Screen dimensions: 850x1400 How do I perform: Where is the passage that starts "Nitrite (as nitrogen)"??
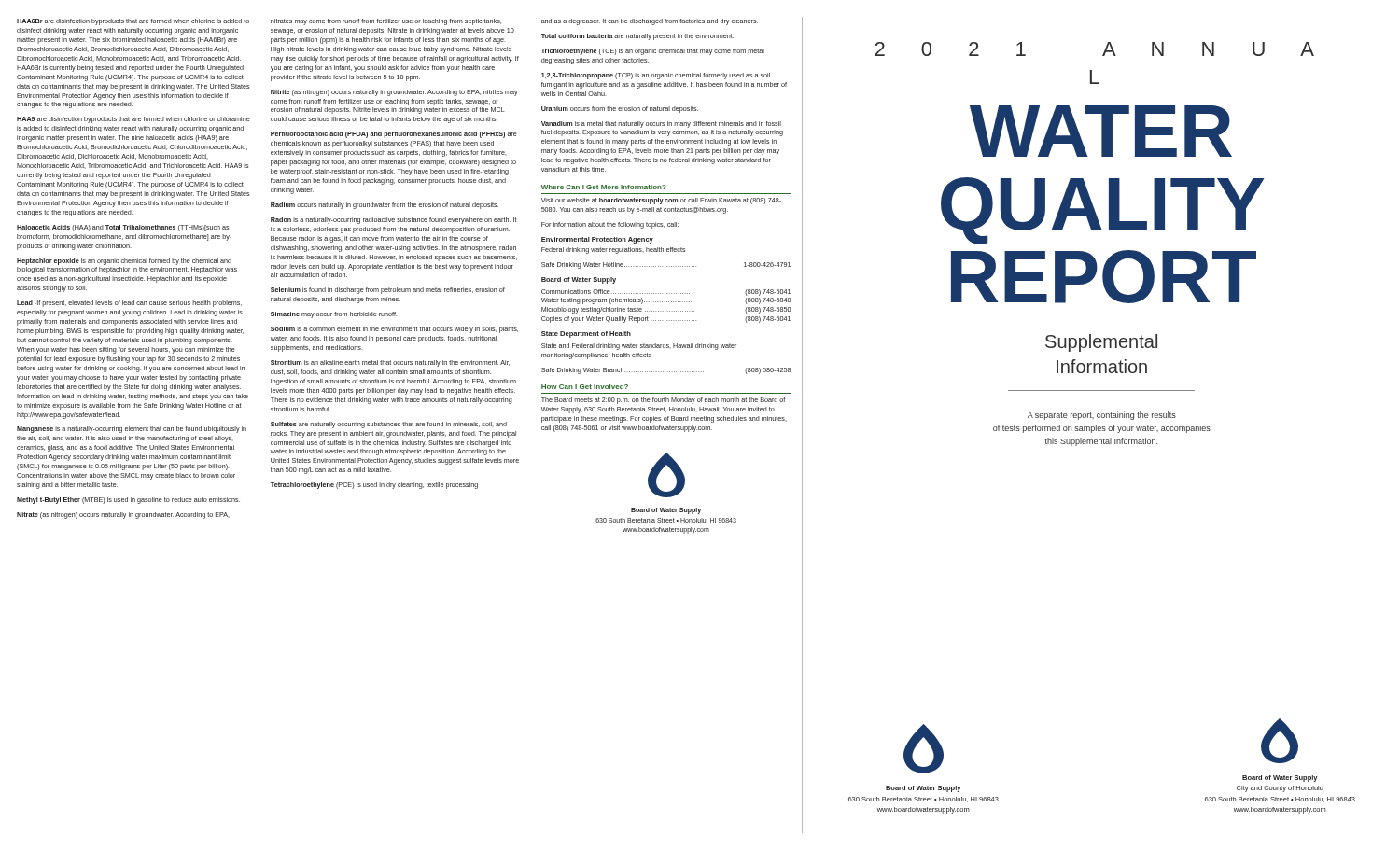click(396, 106)
